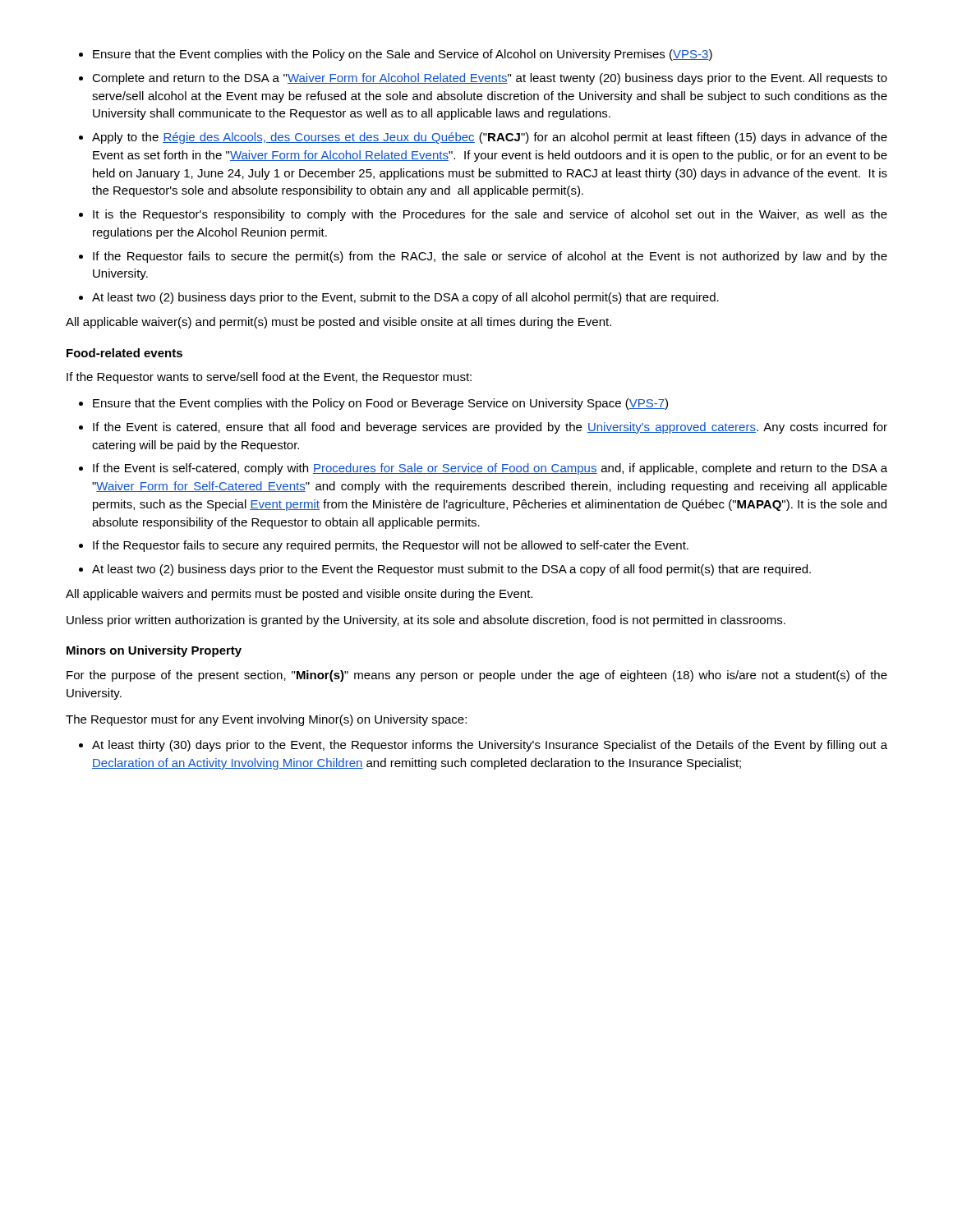Locate the block of text that opens with "If the Event is catered, ensure that"
The height and width of the screenshot is (1232, 953).
(490, 436)
